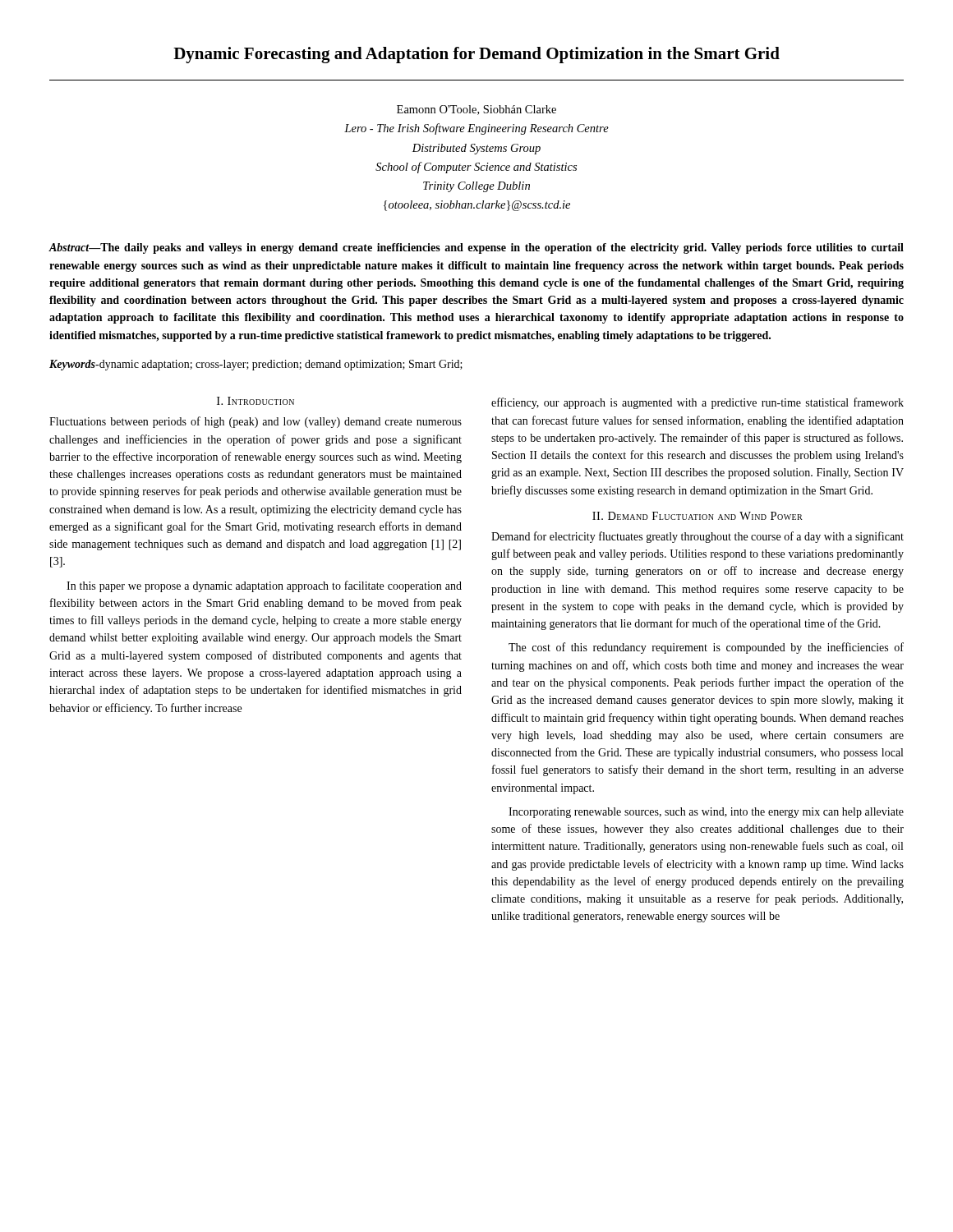Navigate to the text starting "II. Demand Fluctuation and Wind Power"
This screenshot has width=953, height=1232.
tap(698, 516)
